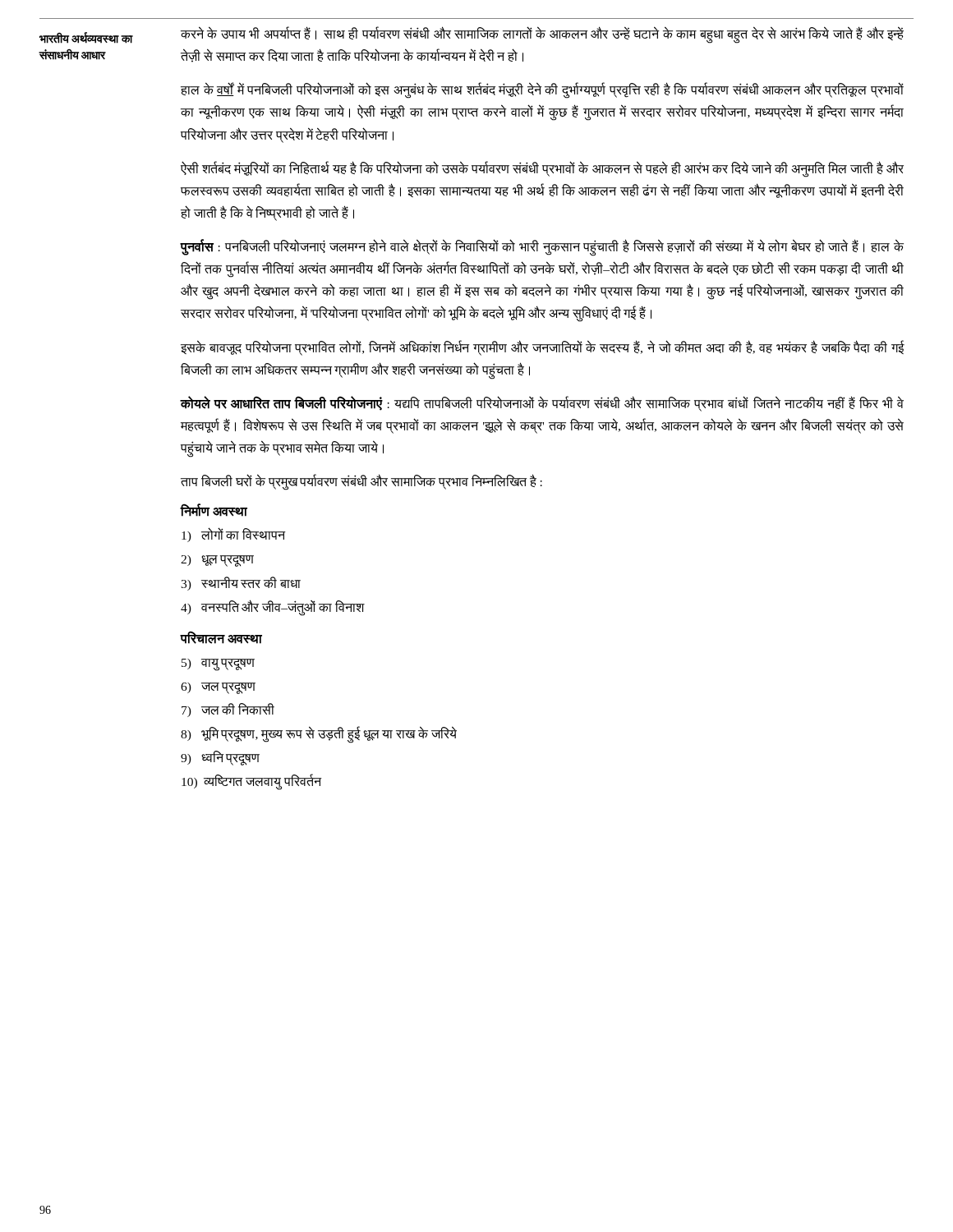Point to the passage starting "10) व्यष्टिगत जलवायु परिवर्तन"

(251, 782)
